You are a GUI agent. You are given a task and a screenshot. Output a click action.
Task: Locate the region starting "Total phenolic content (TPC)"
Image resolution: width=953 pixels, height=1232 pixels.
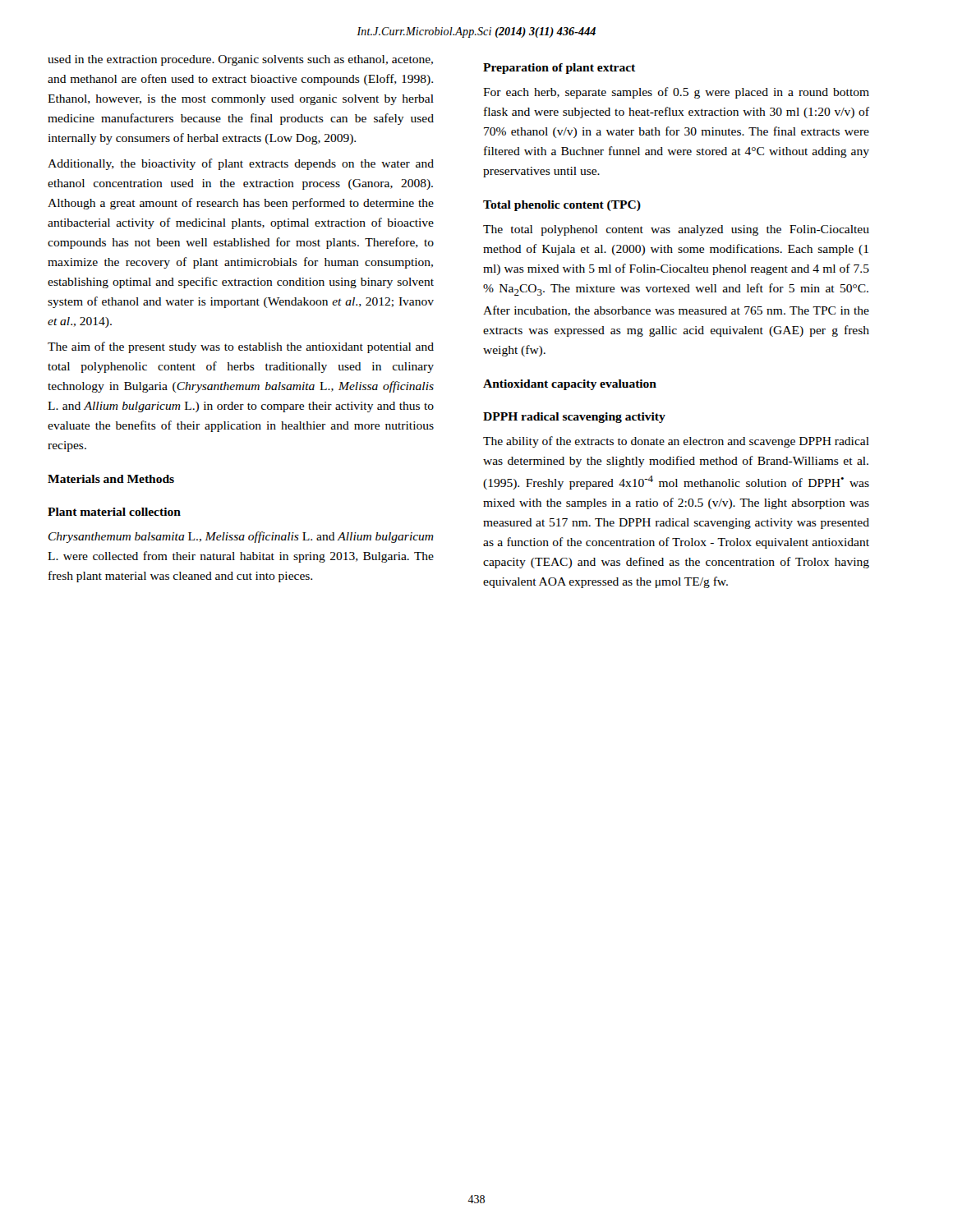pos(562,204)
